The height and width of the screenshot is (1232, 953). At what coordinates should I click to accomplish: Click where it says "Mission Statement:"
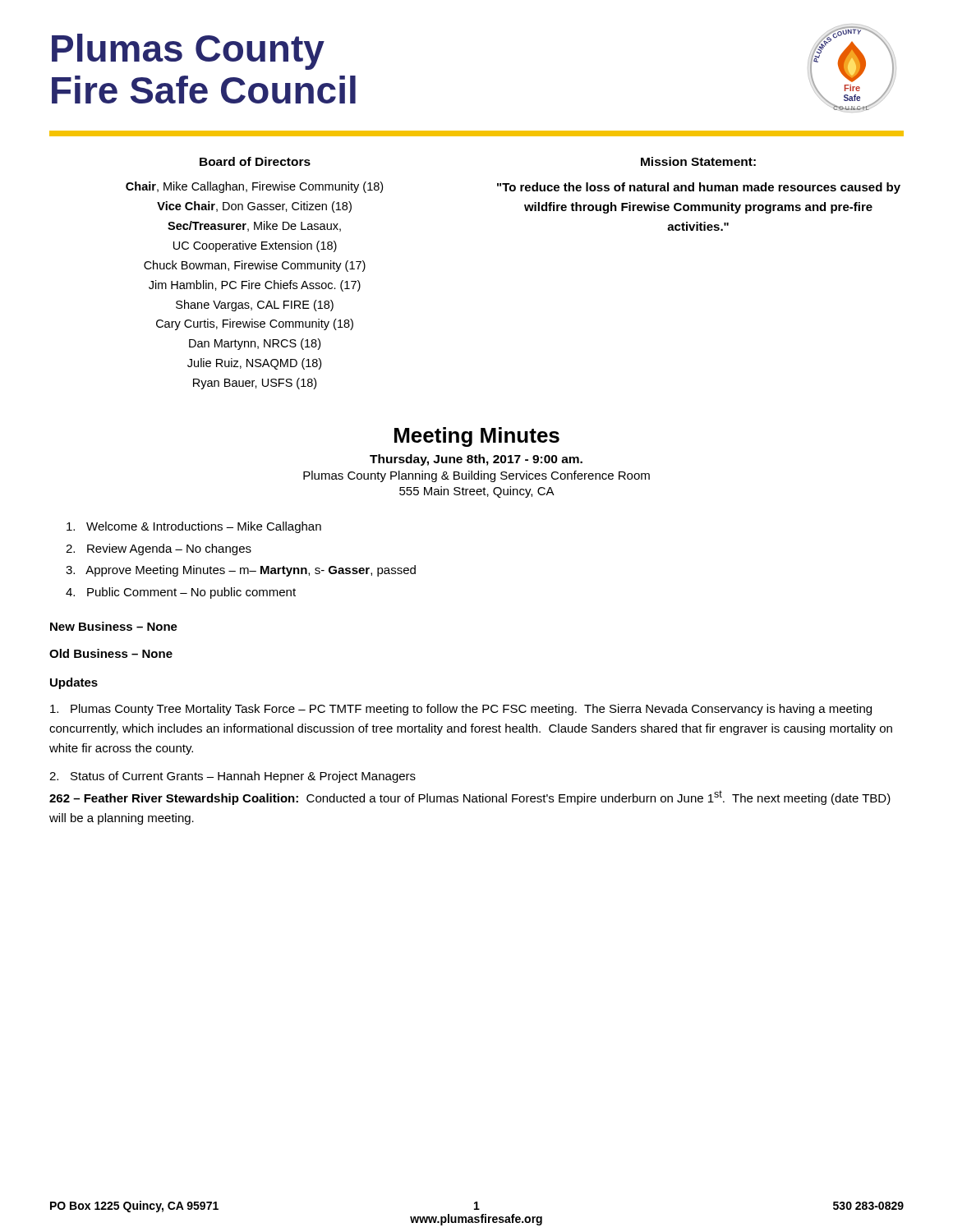pos(698,161)
